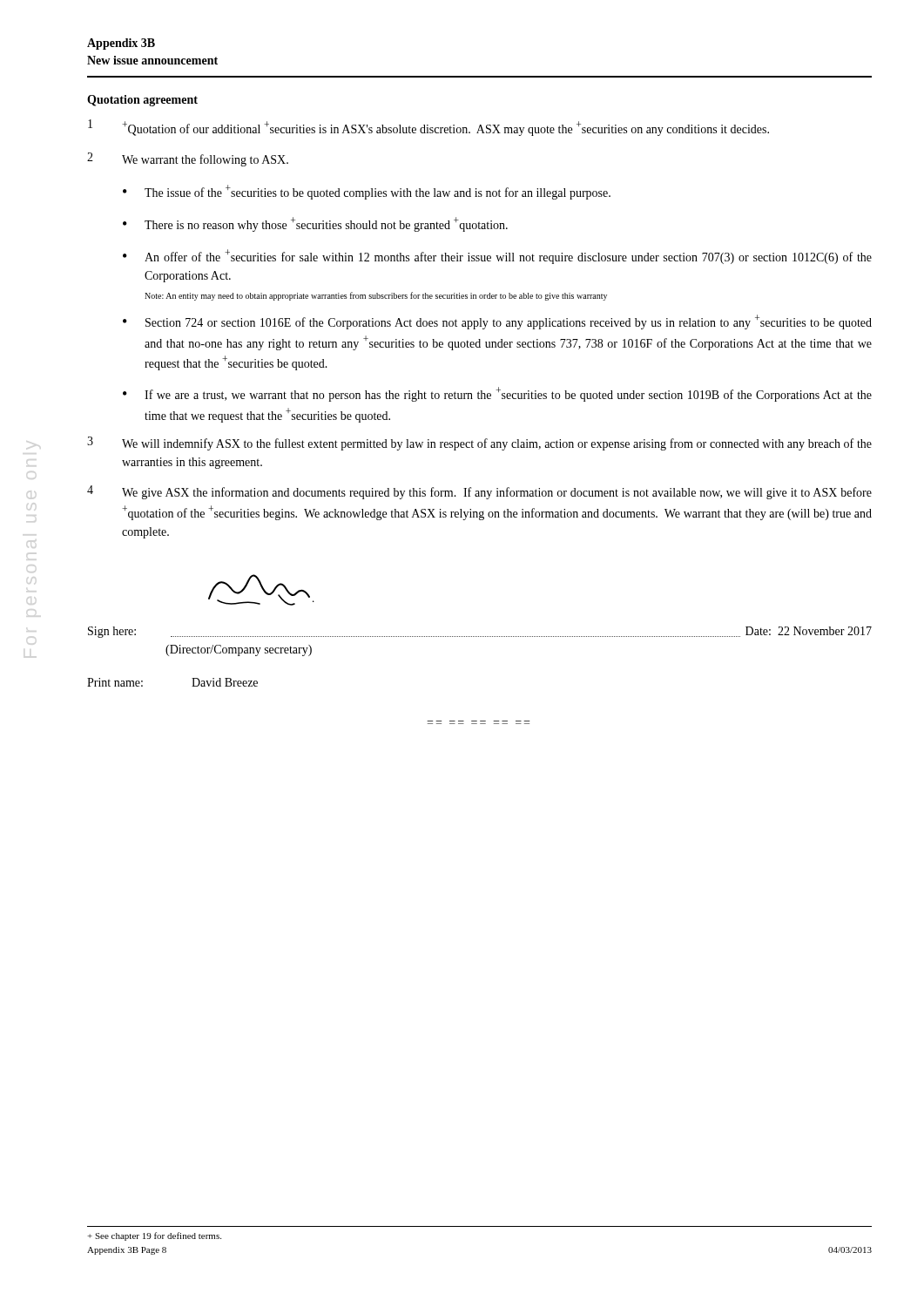Locate the block starting "• If we are"
This screenshot has height=1307, width=924.
point(497,404)
